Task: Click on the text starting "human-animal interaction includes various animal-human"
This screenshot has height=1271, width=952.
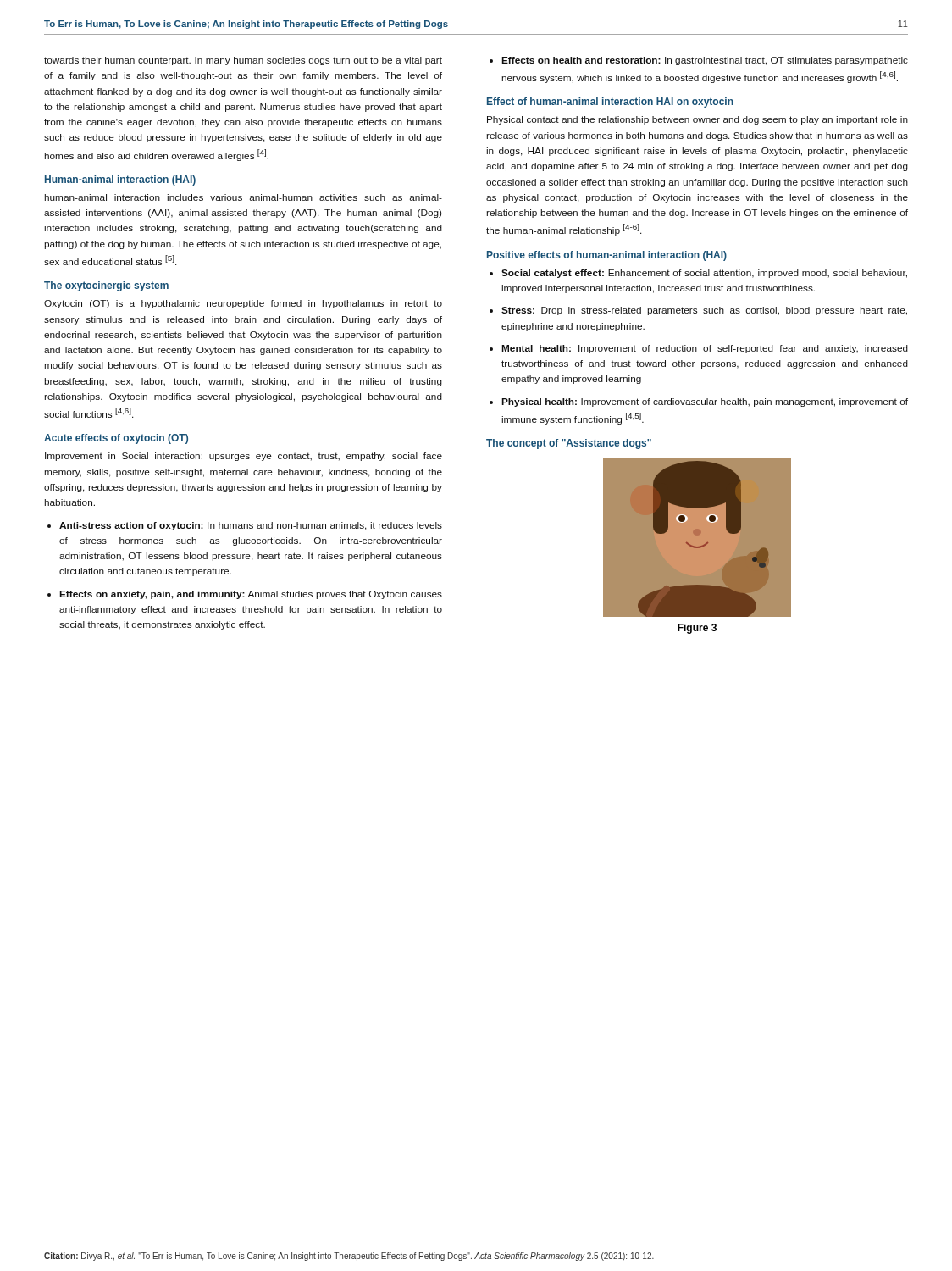Action: tap(243, 230)
